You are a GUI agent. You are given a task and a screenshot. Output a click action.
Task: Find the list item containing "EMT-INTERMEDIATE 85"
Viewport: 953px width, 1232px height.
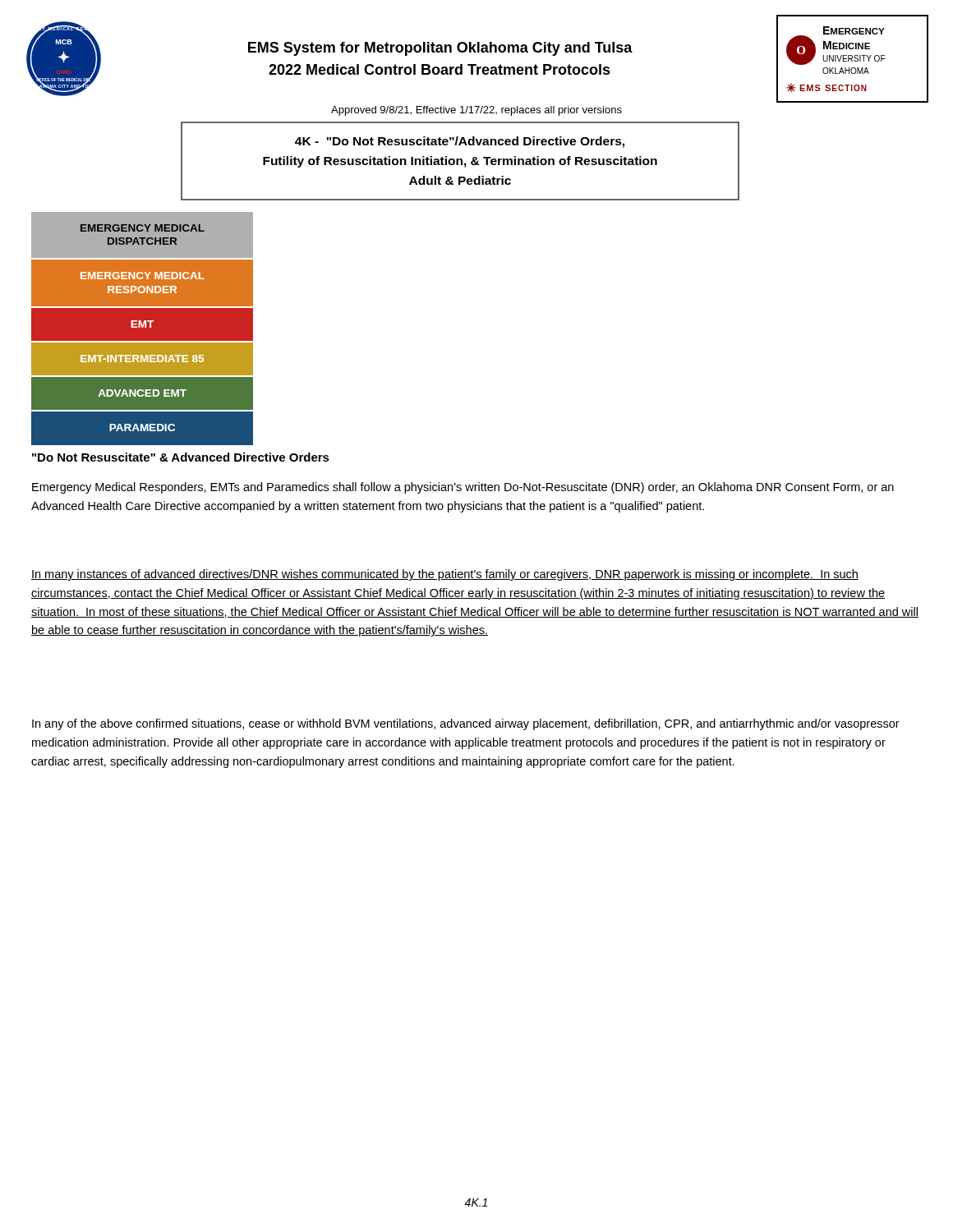142,359
